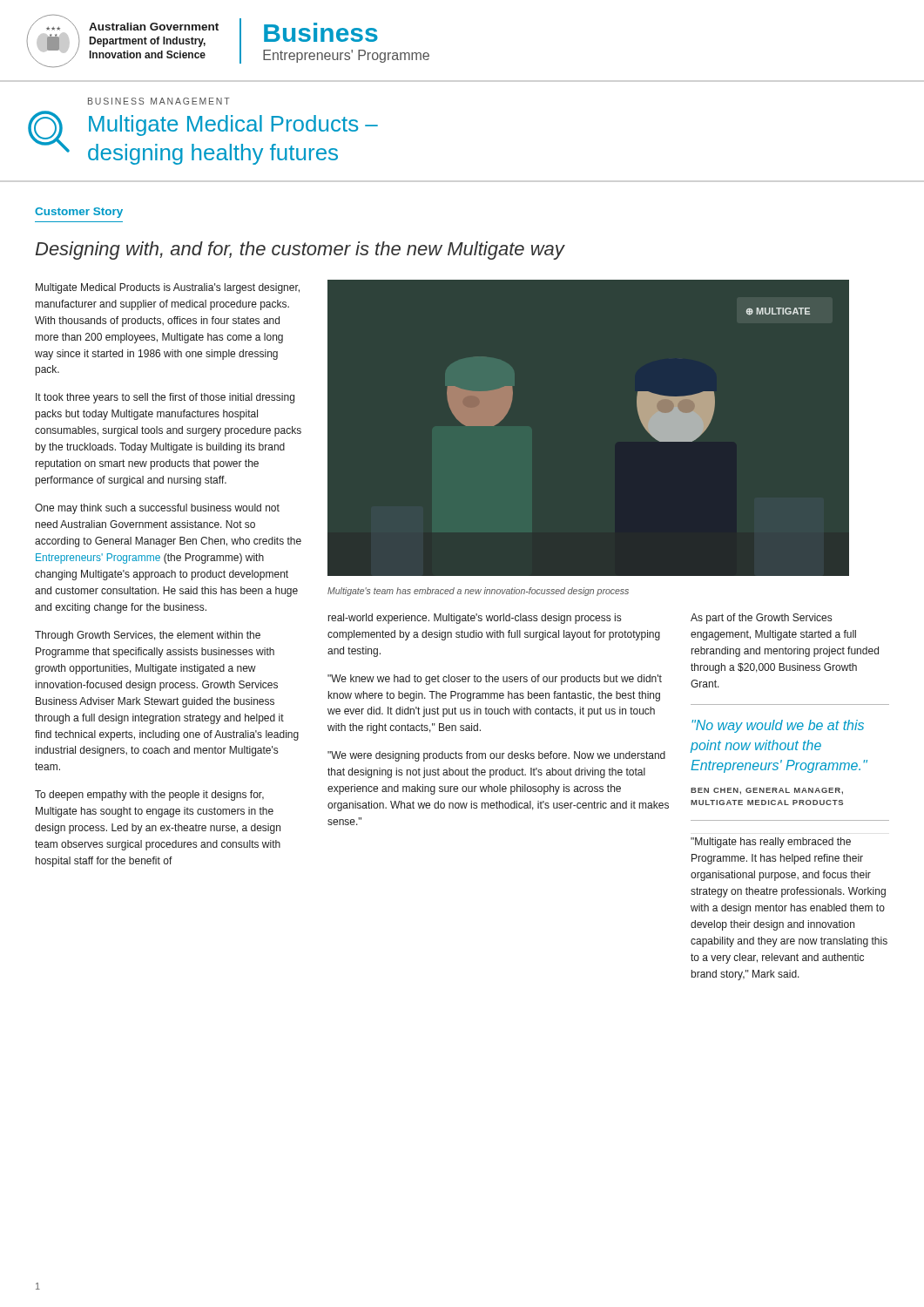Image resolution: width=924 pixels, height=1307 pixels.
Task: Find the block on this page that starts ""Multigate has really embraced"
Action: (x=789, y=908)
